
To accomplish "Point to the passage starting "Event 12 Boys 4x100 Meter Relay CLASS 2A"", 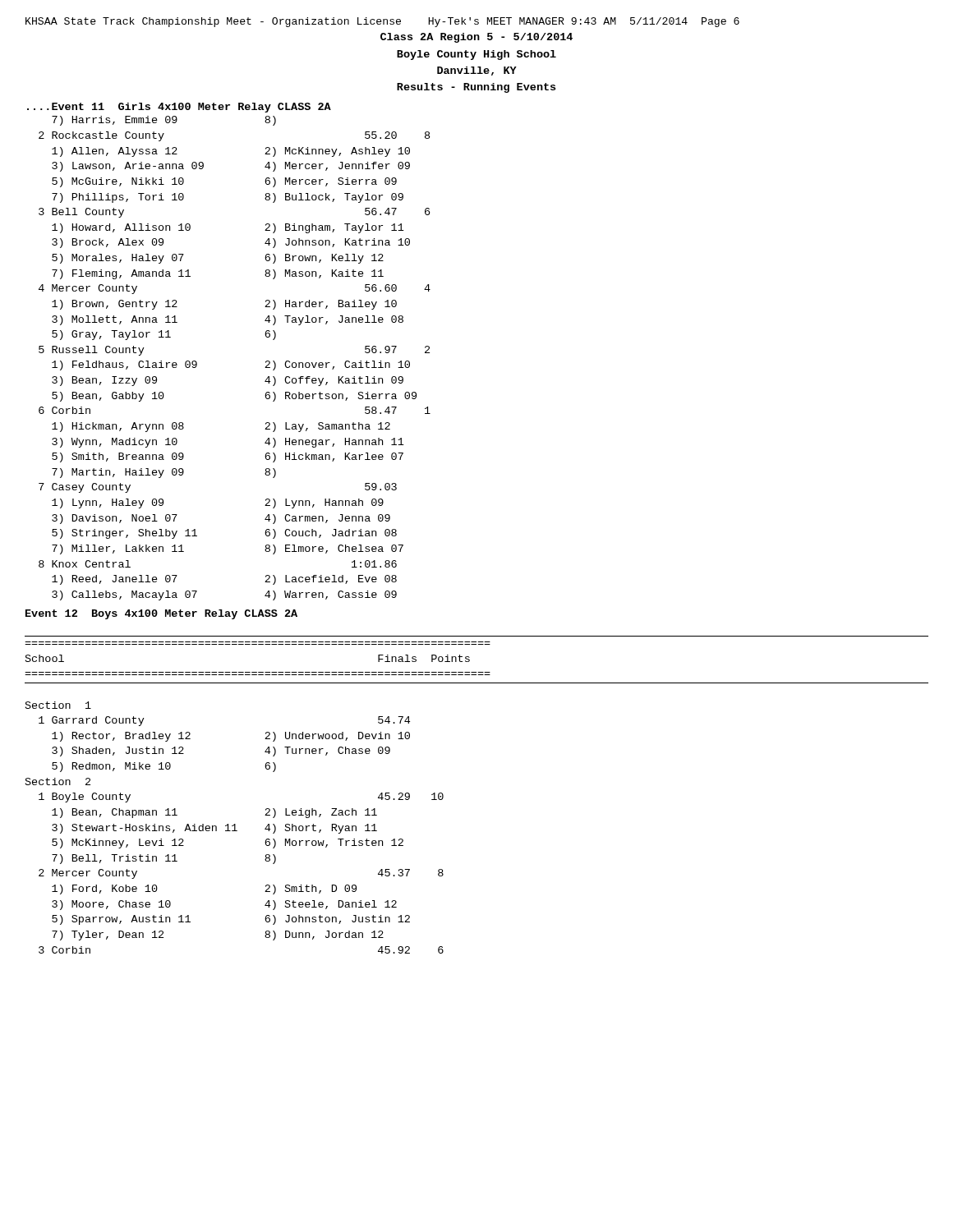I will click(x=161, y=614).
